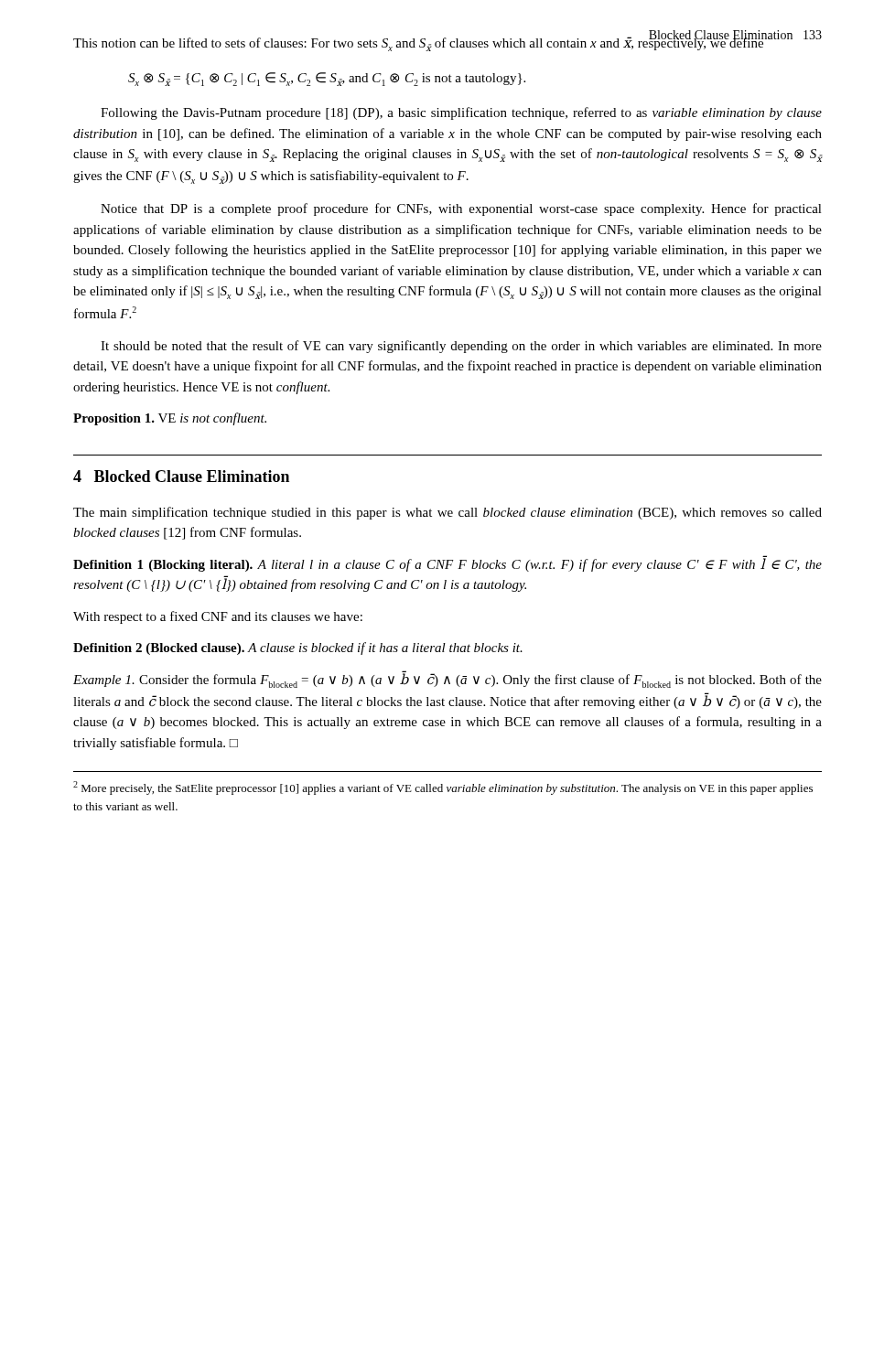Screen dimensions: 1372x895
Task: Find the text block starting "Notice that DP is a complete"
Action: pyautogui.click(x=448, y=261)
